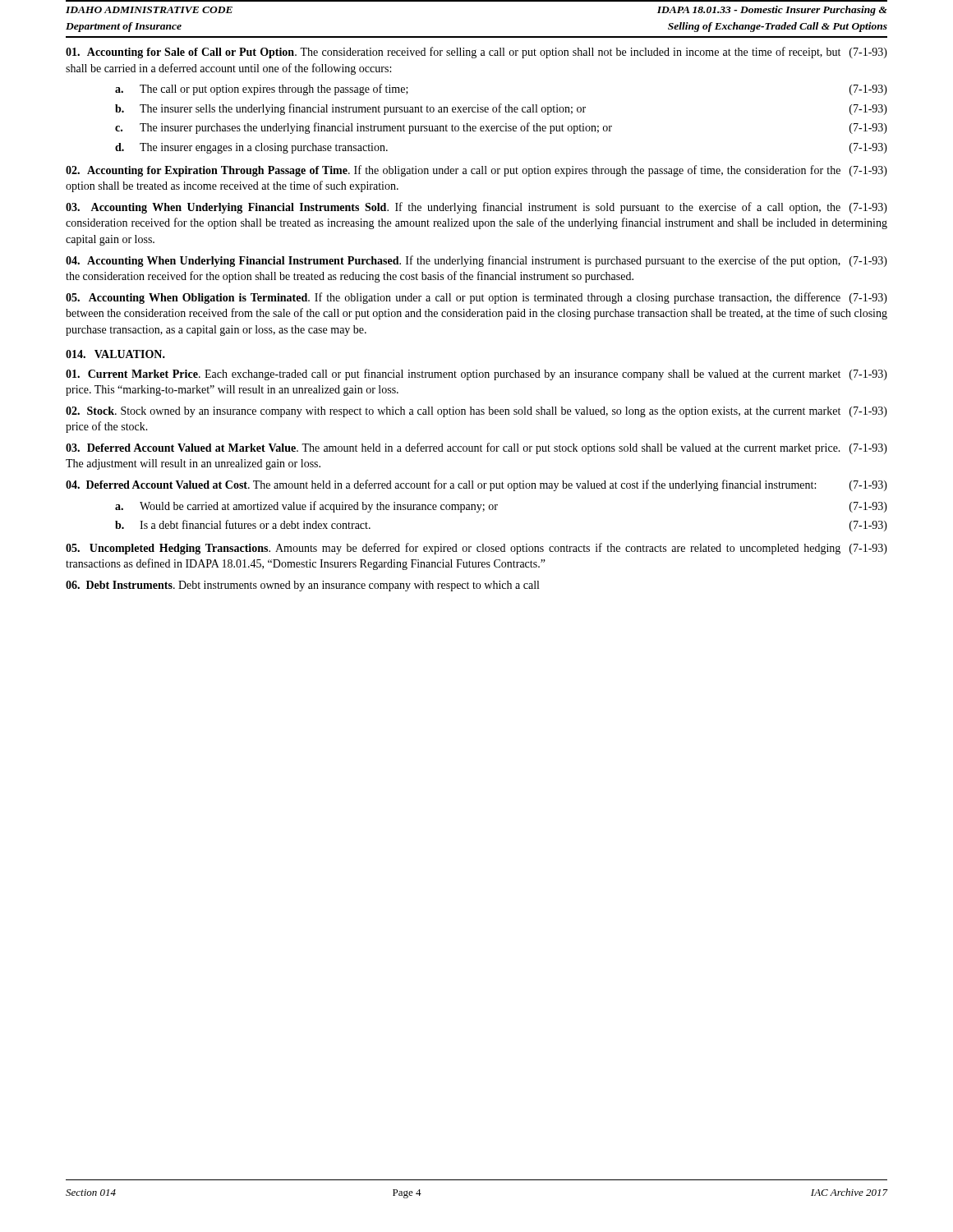Click on the text block that reads "(7-1-93) 04. Deferred Account Valued at Cost."
Screen dimensions: 1232x953
click(x=476, y=485)
